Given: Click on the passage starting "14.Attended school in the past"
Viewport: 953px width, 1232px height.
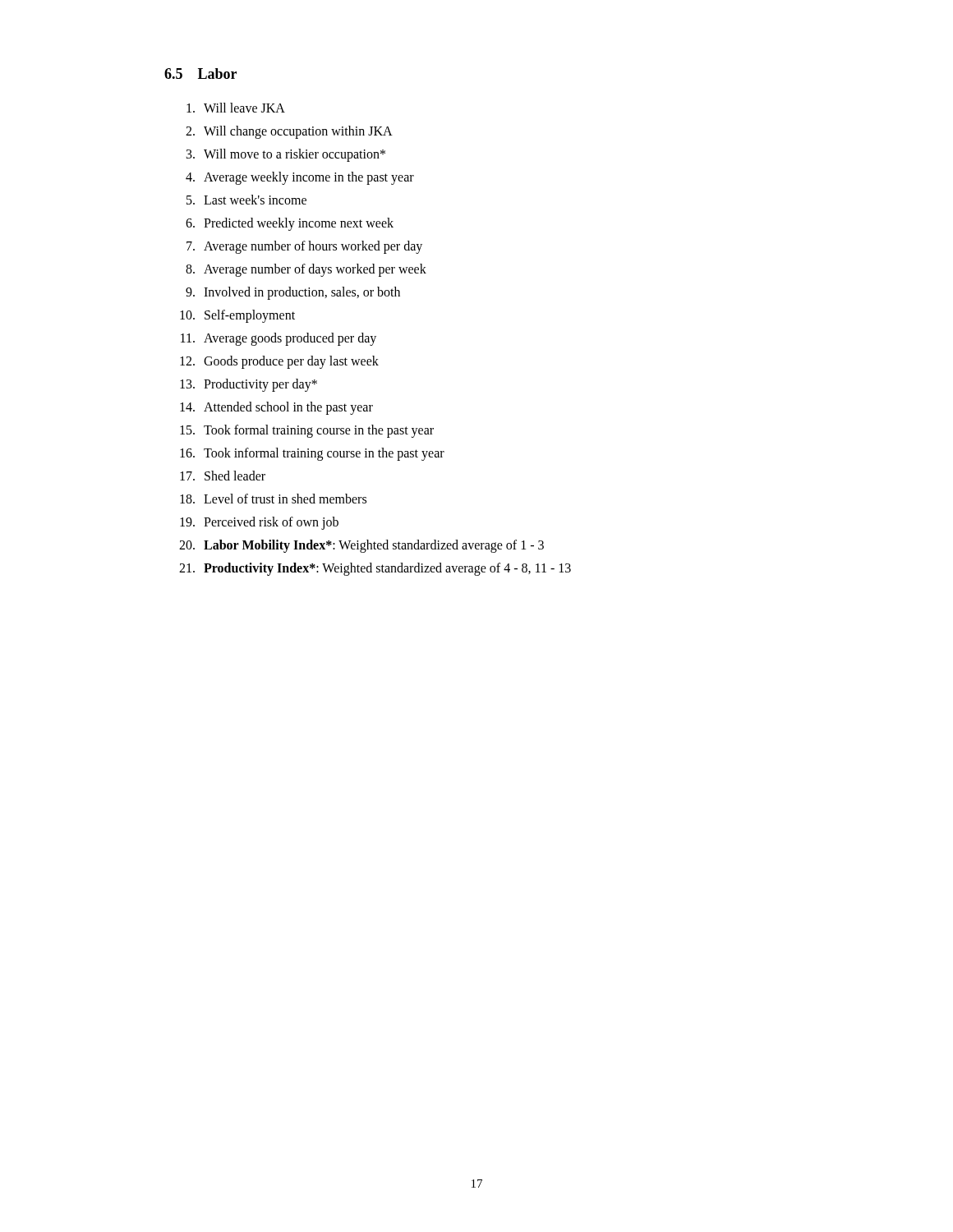Looking at the screenshot, I should tap(269, 407).
